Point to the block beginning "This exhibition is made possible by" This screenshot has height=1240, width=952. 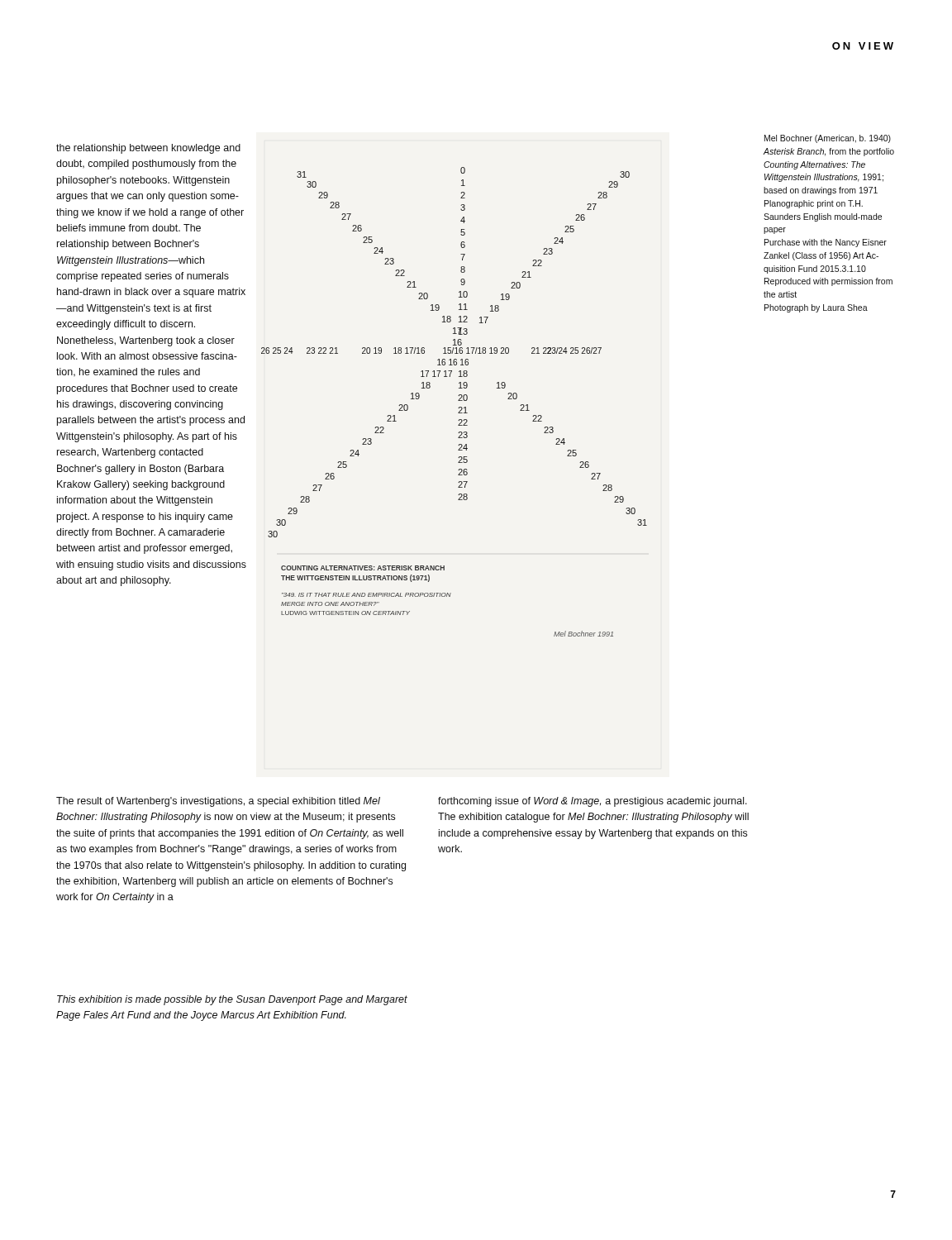pyautogui.click(x=234, y=1008)
